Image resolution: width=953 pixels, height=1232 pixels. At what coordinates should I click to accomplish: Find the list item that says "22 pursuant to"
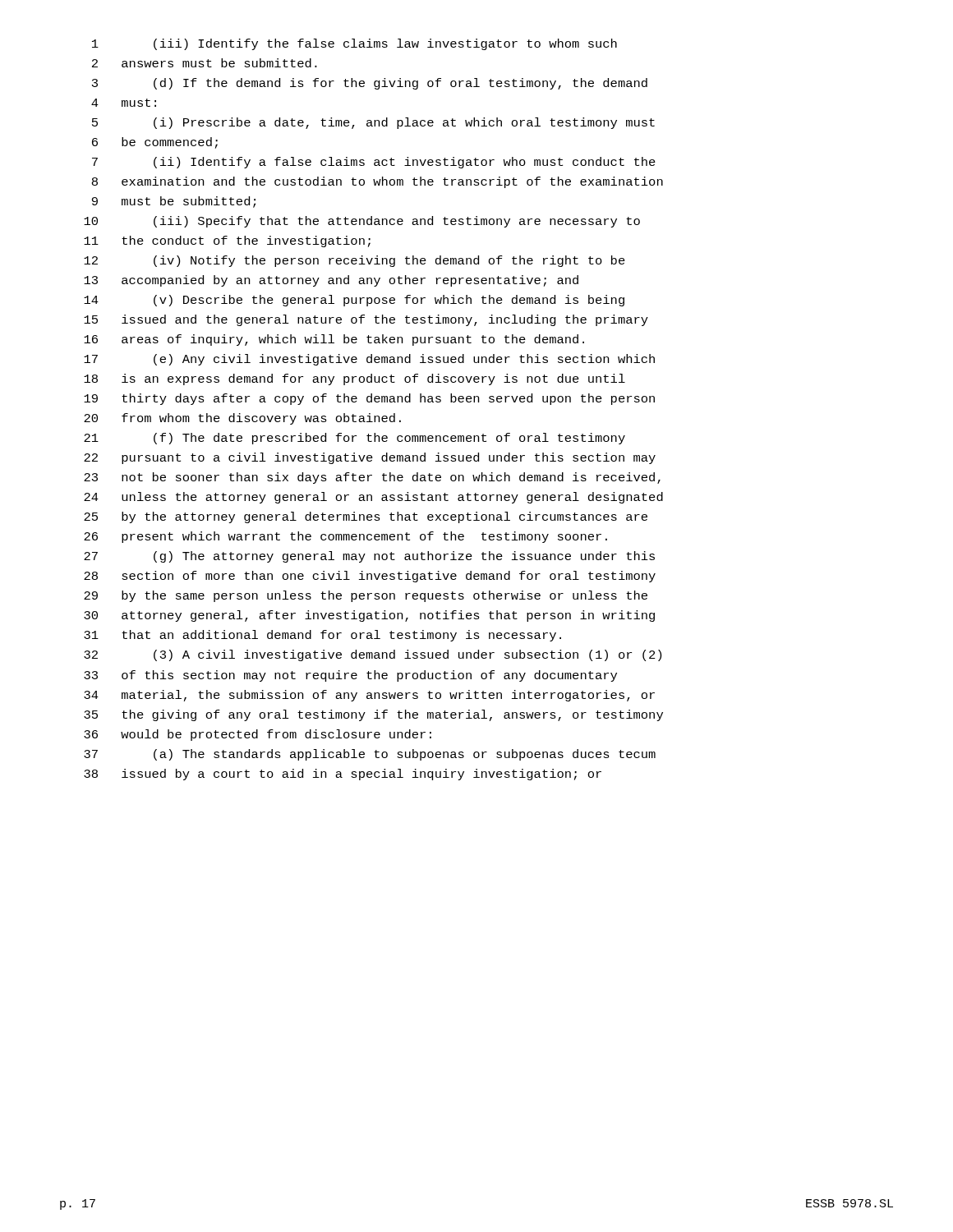[476, 459]
